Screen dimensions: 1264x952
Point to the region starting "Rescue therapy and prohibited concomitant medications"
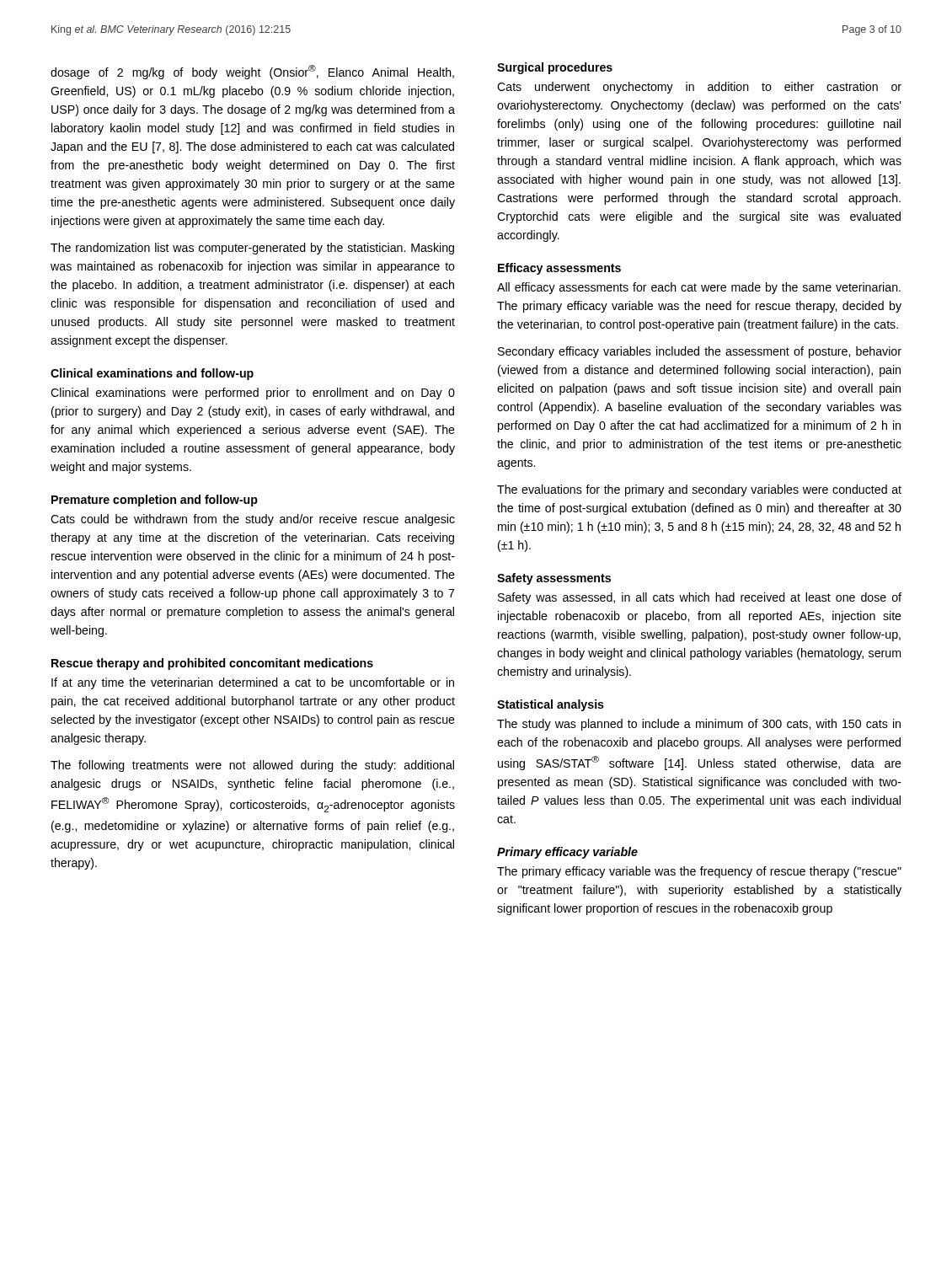[x=212, y=663]
